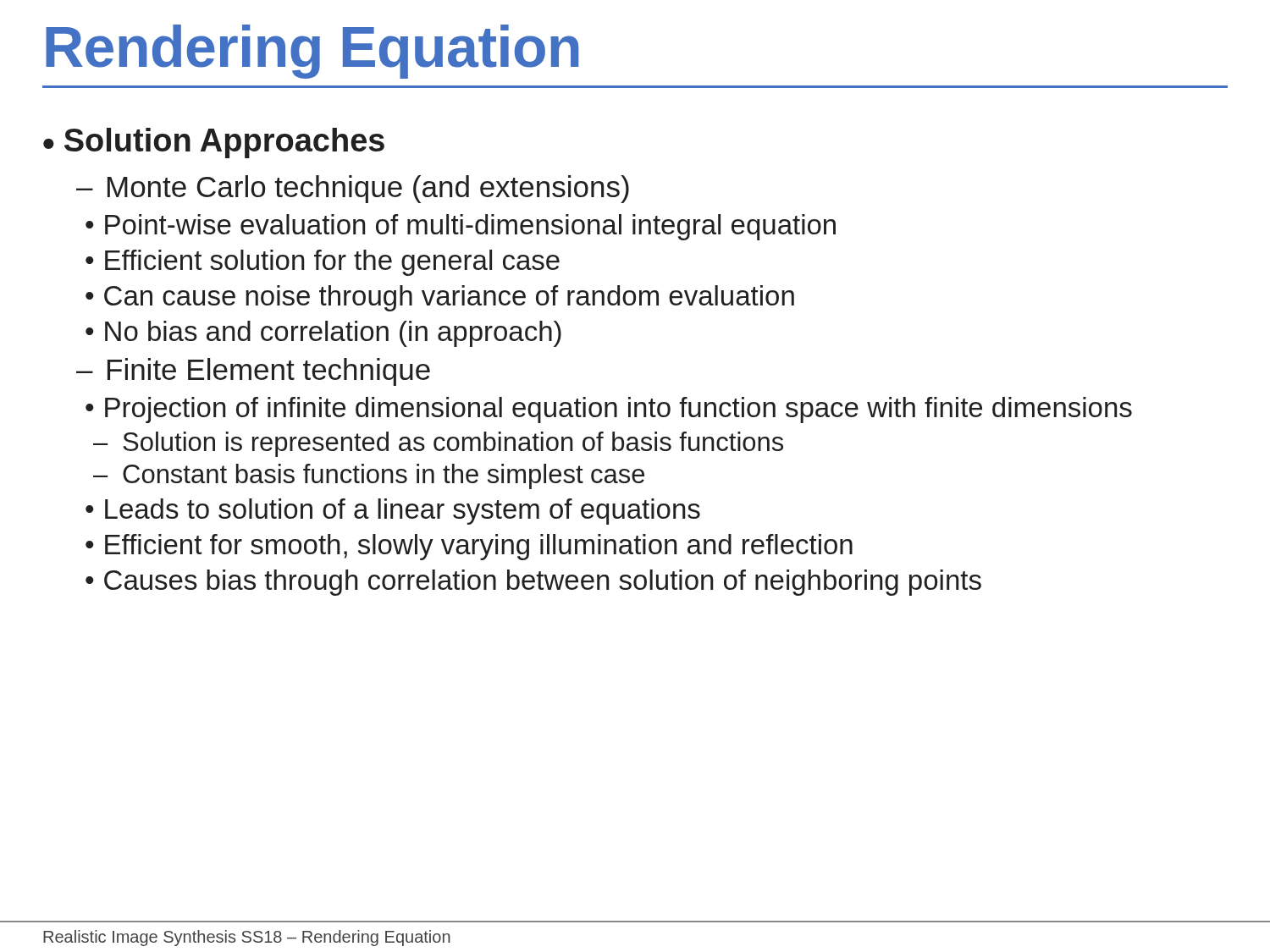Select the text block starting "– Constant basis functions in"
The width and height of the screenshot is (1270, 952).
(x=369, y=475)
